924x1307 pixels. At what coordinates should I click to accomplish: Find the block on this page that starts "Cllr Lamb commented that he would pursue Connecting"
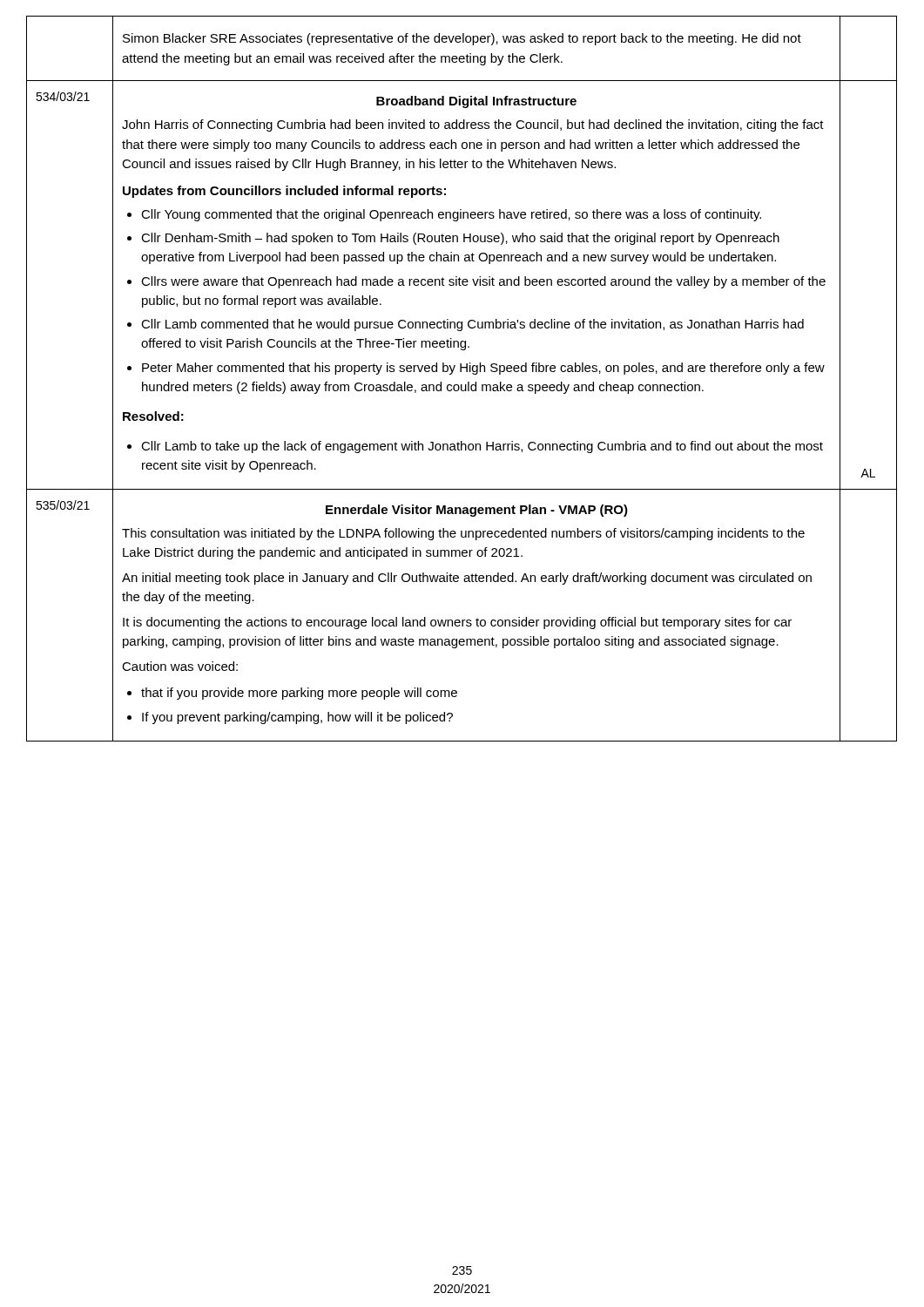[x=473, y=333]
